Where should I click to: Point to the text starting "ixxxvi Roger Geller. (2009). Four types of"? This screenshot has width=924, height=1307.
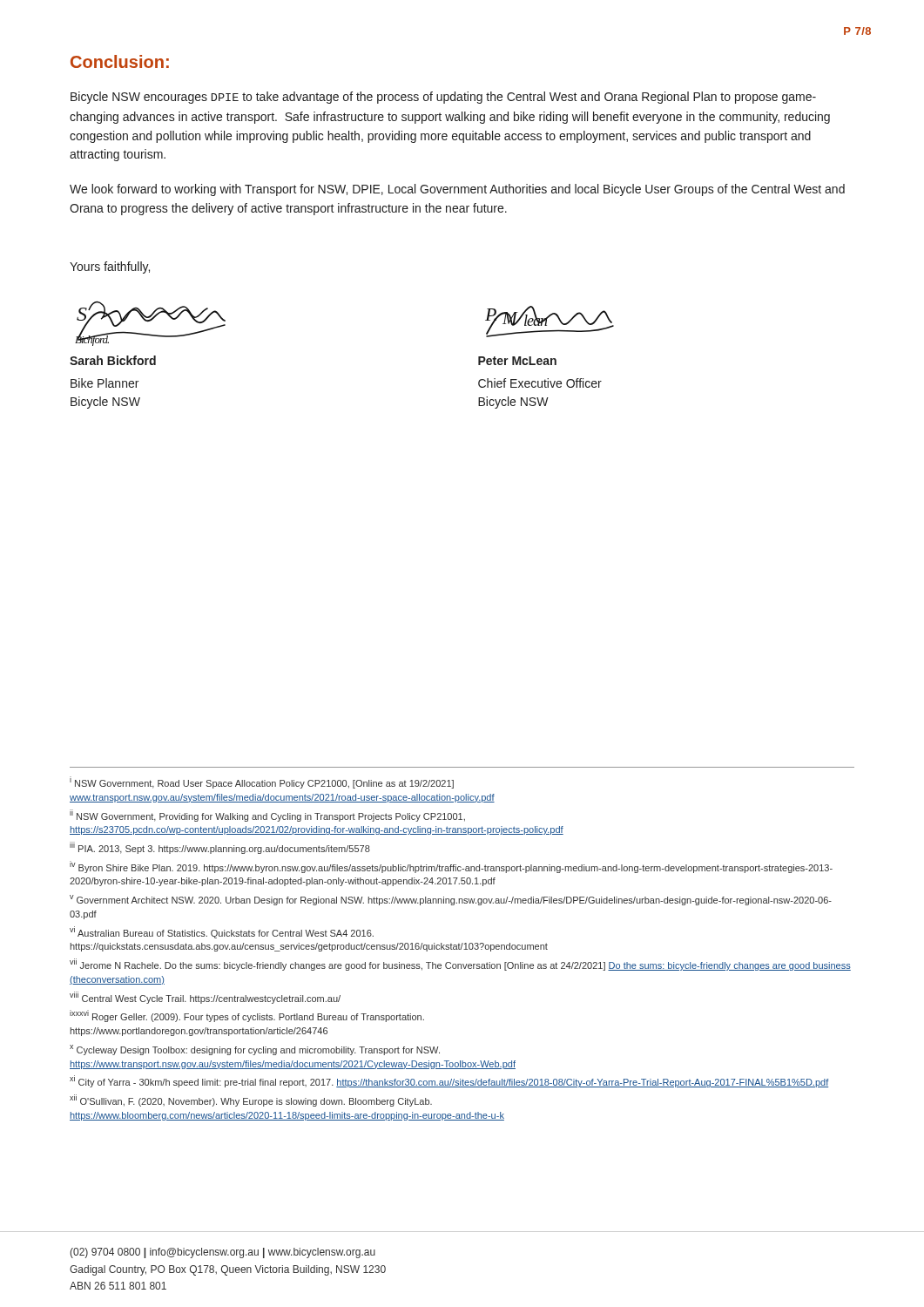[247, 1023]
